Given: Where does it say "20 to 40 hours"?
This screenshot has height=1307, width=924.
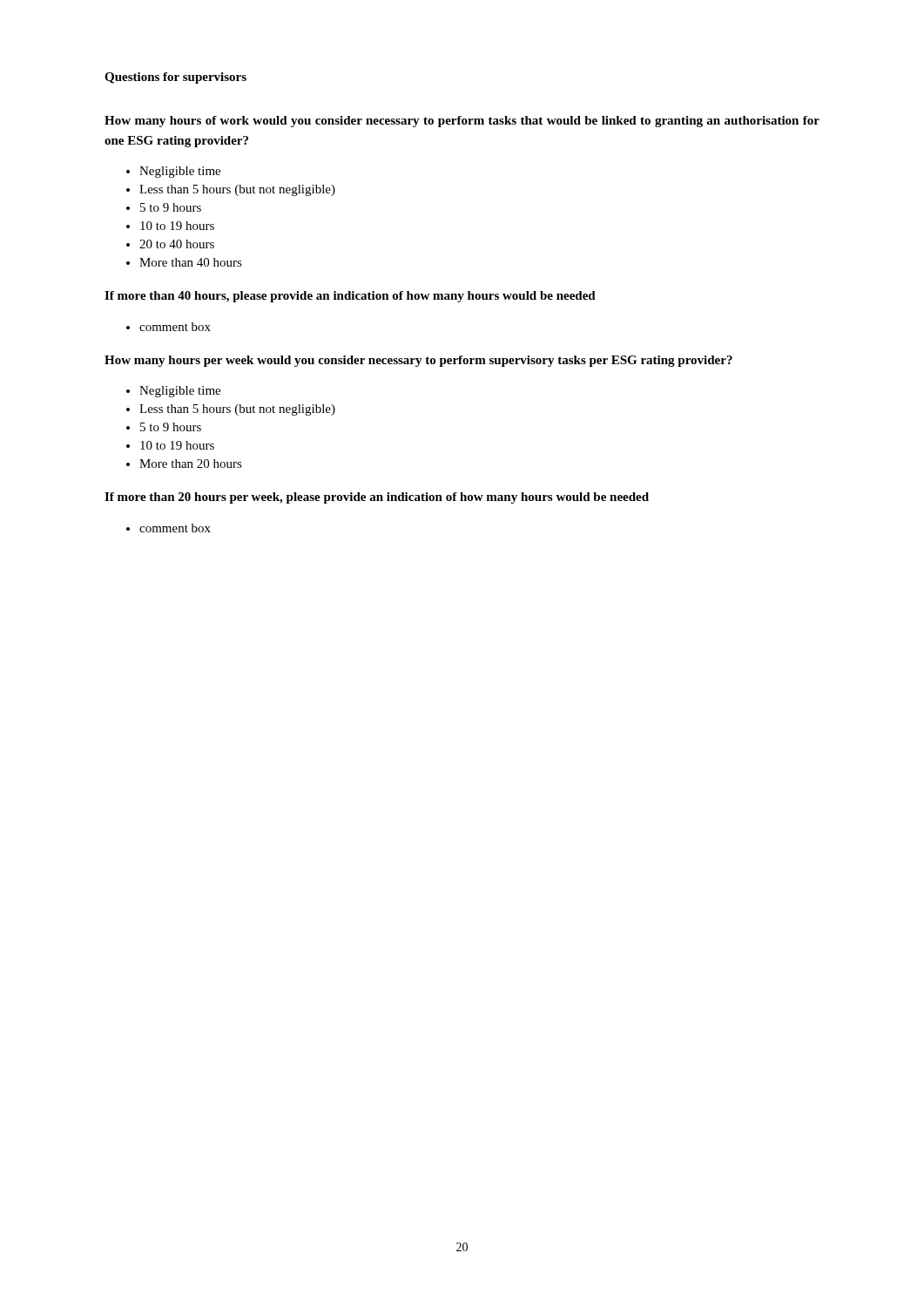Looking at the screenshot, I should click(177, 244).
